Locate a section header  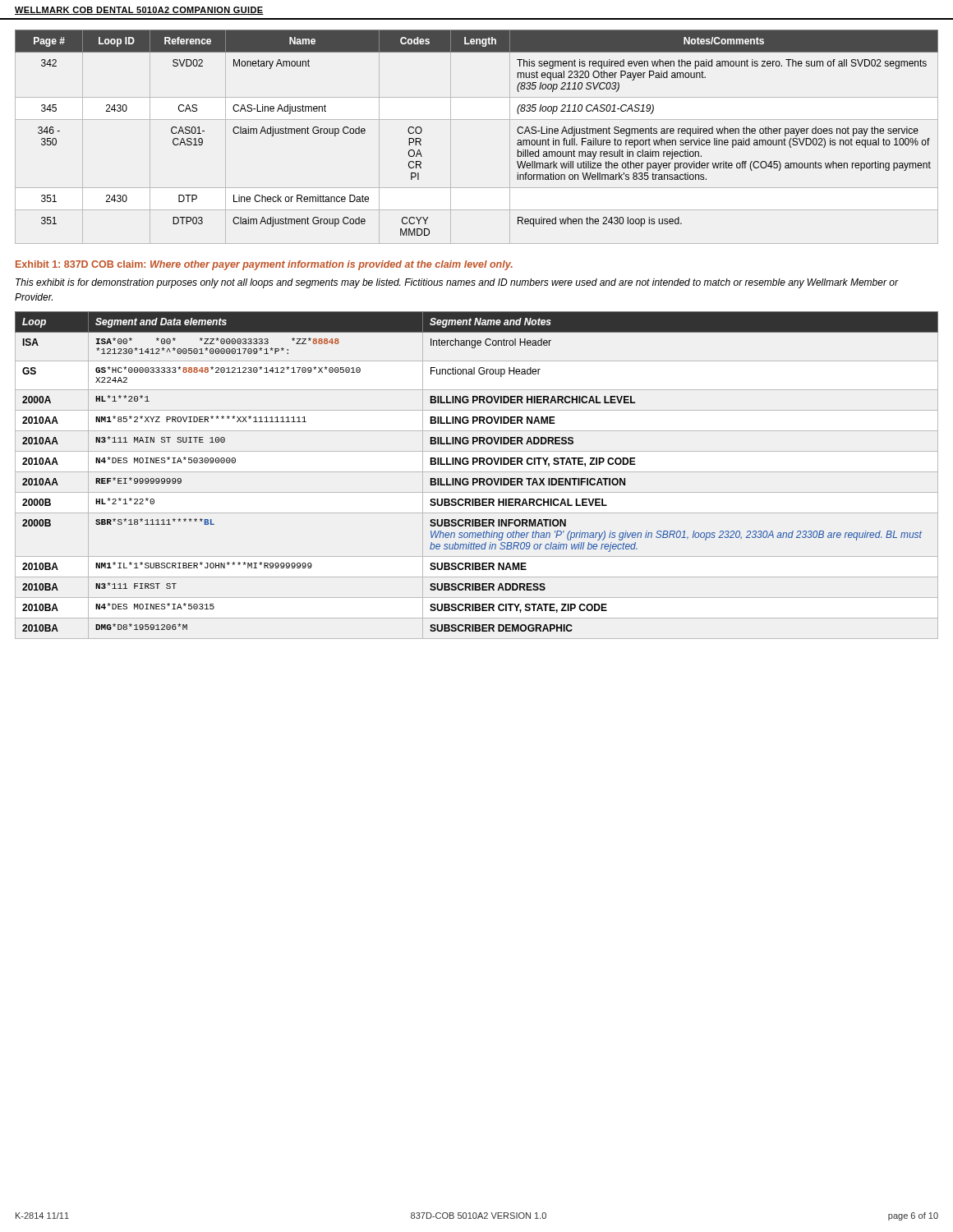(x=264, y=264)
